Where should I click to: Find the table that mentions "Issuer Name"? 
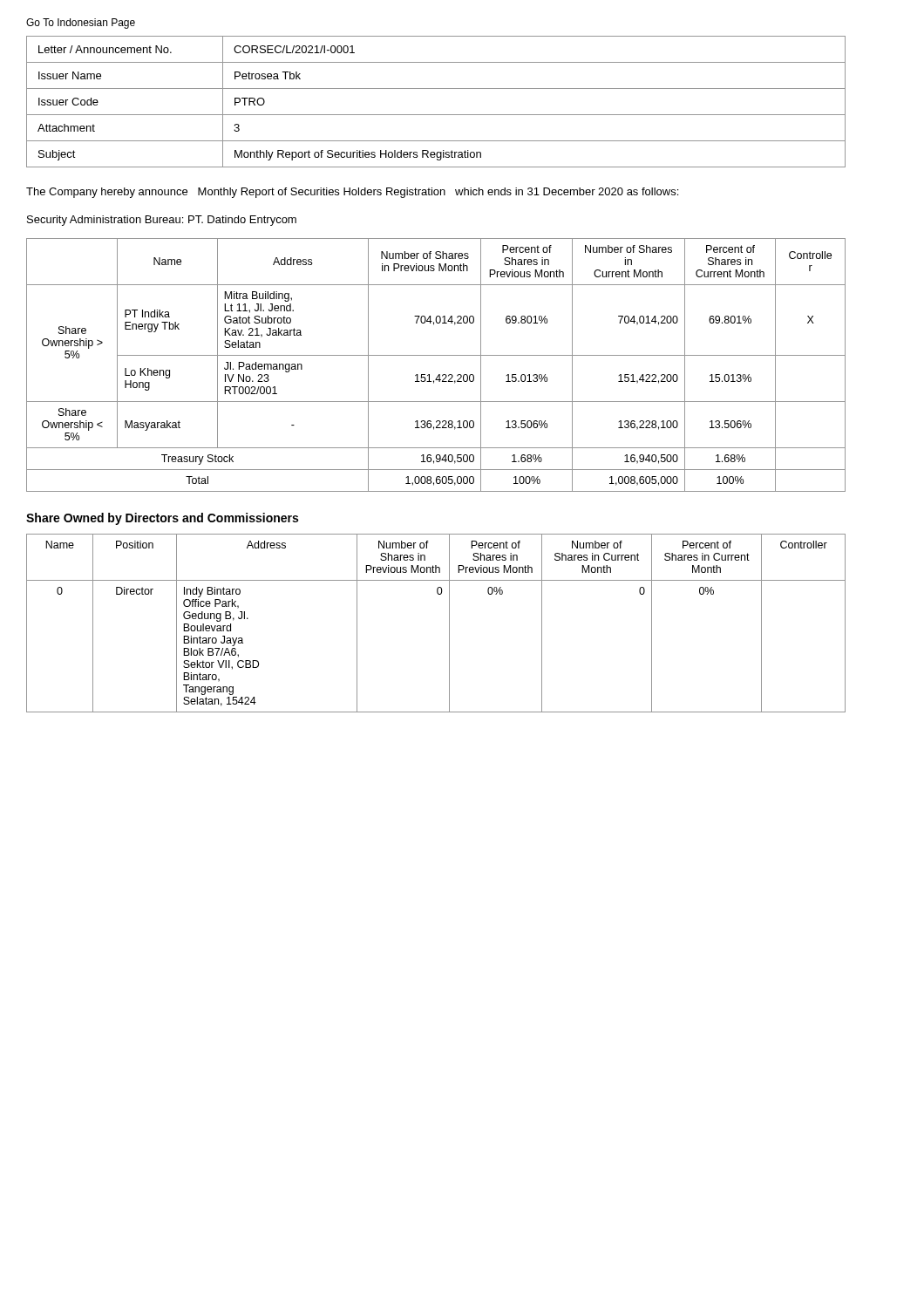(462, 102)
